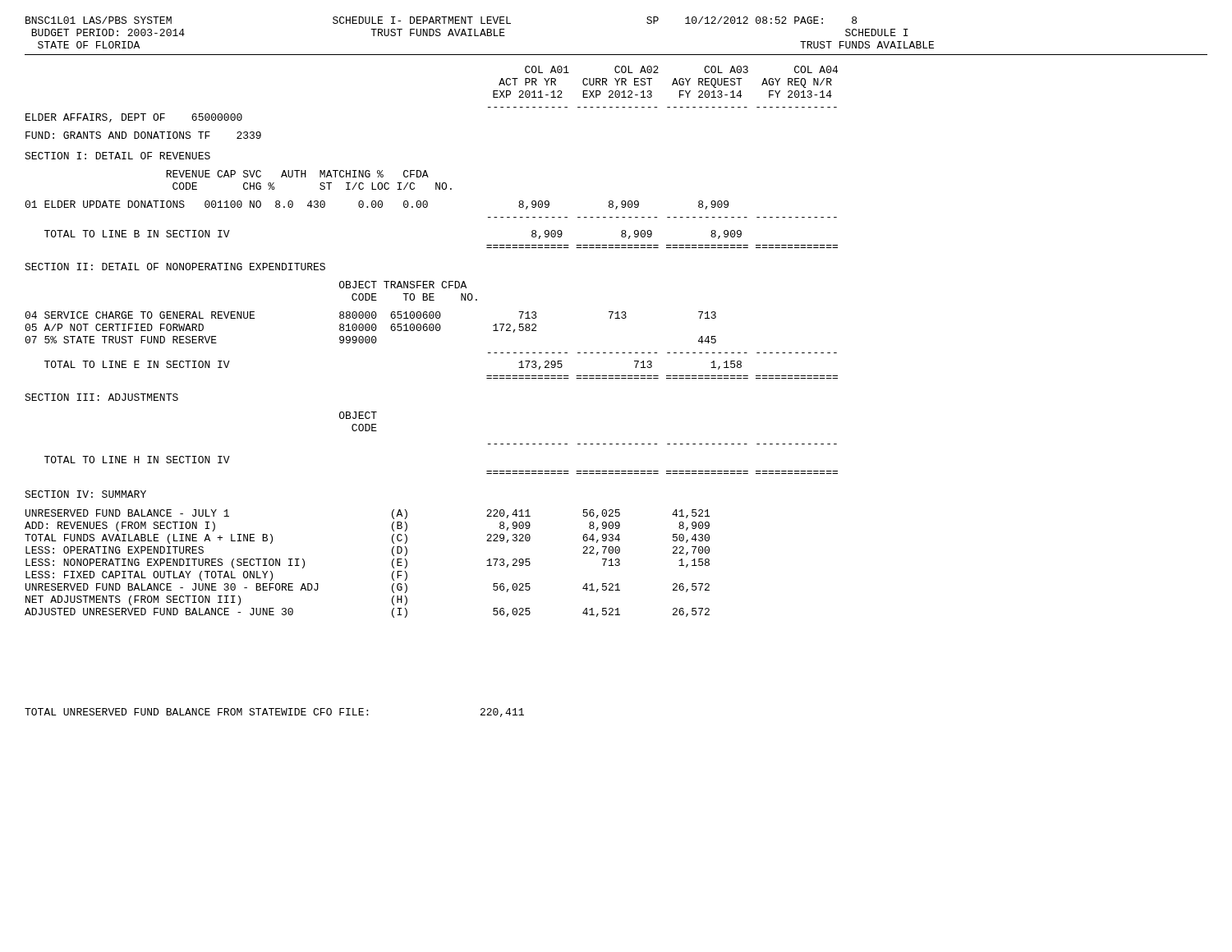This screenshot has width=1232, height=952.
Task: Click where it says "OBJECT CODE"
Action: (x=358, y=415)
